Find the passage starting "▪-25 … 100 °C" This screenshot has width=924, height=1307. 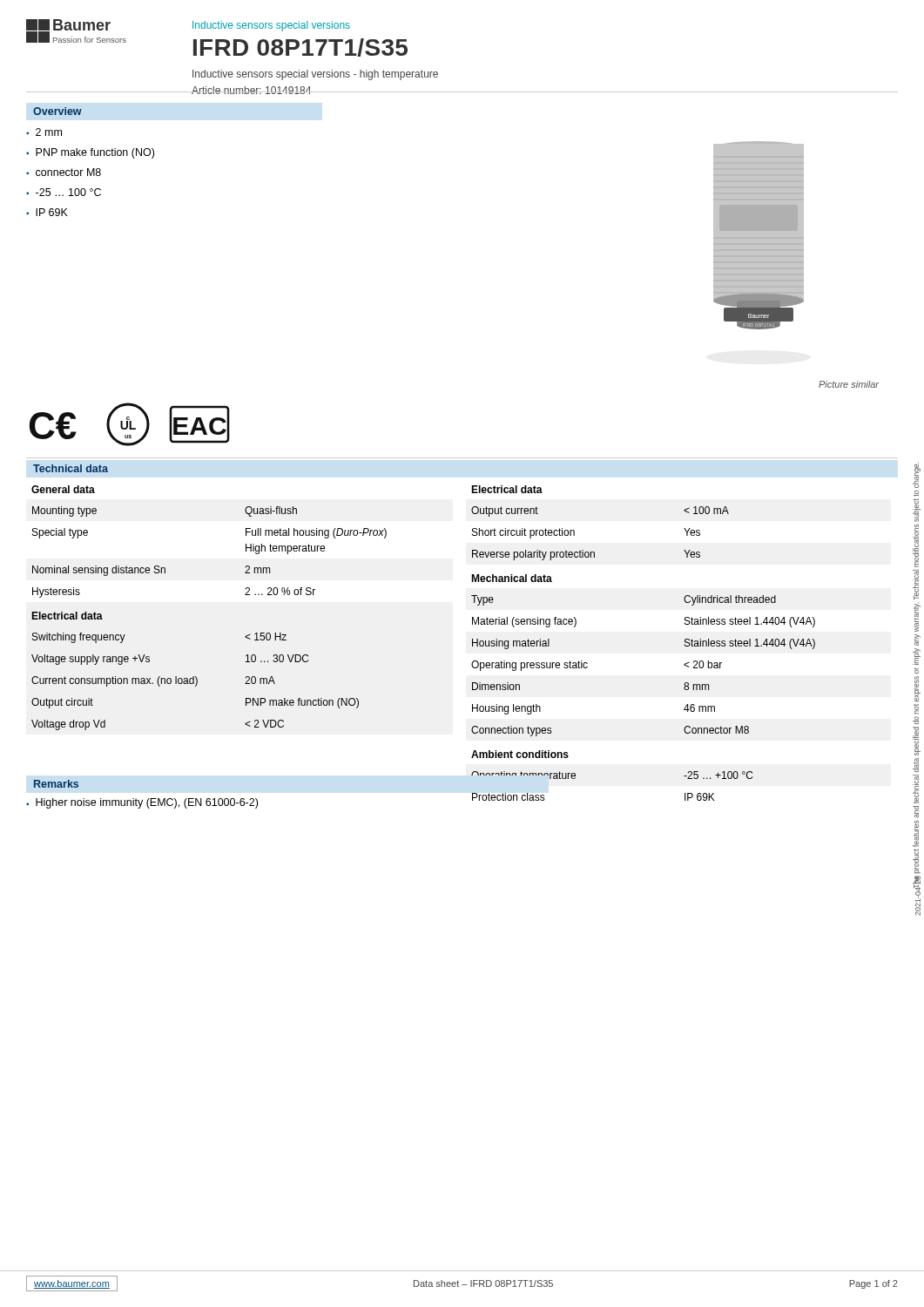[64, 193]
